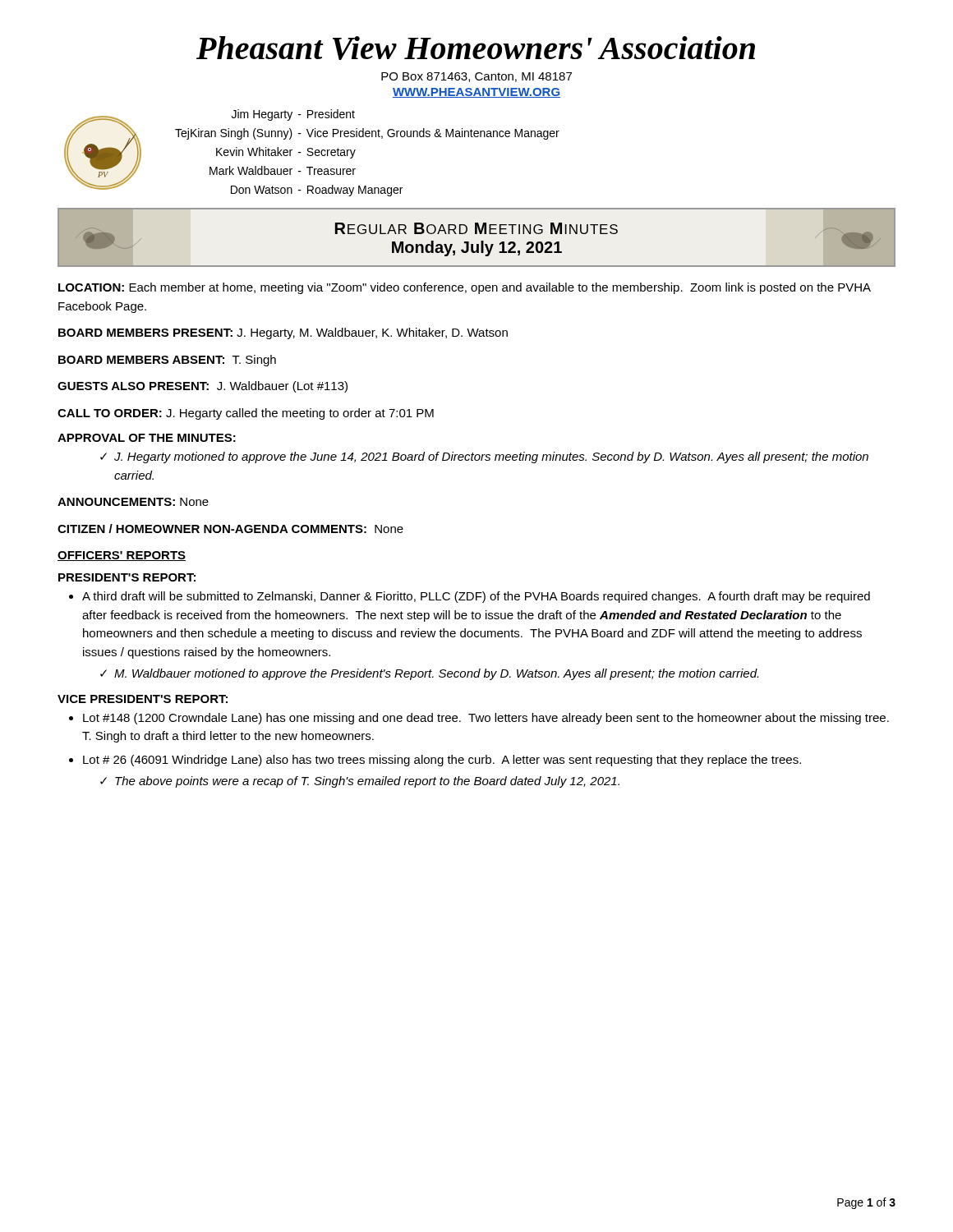
Task: Click the passage that begins "PO Box 871463,"
Action: [476, 76]
